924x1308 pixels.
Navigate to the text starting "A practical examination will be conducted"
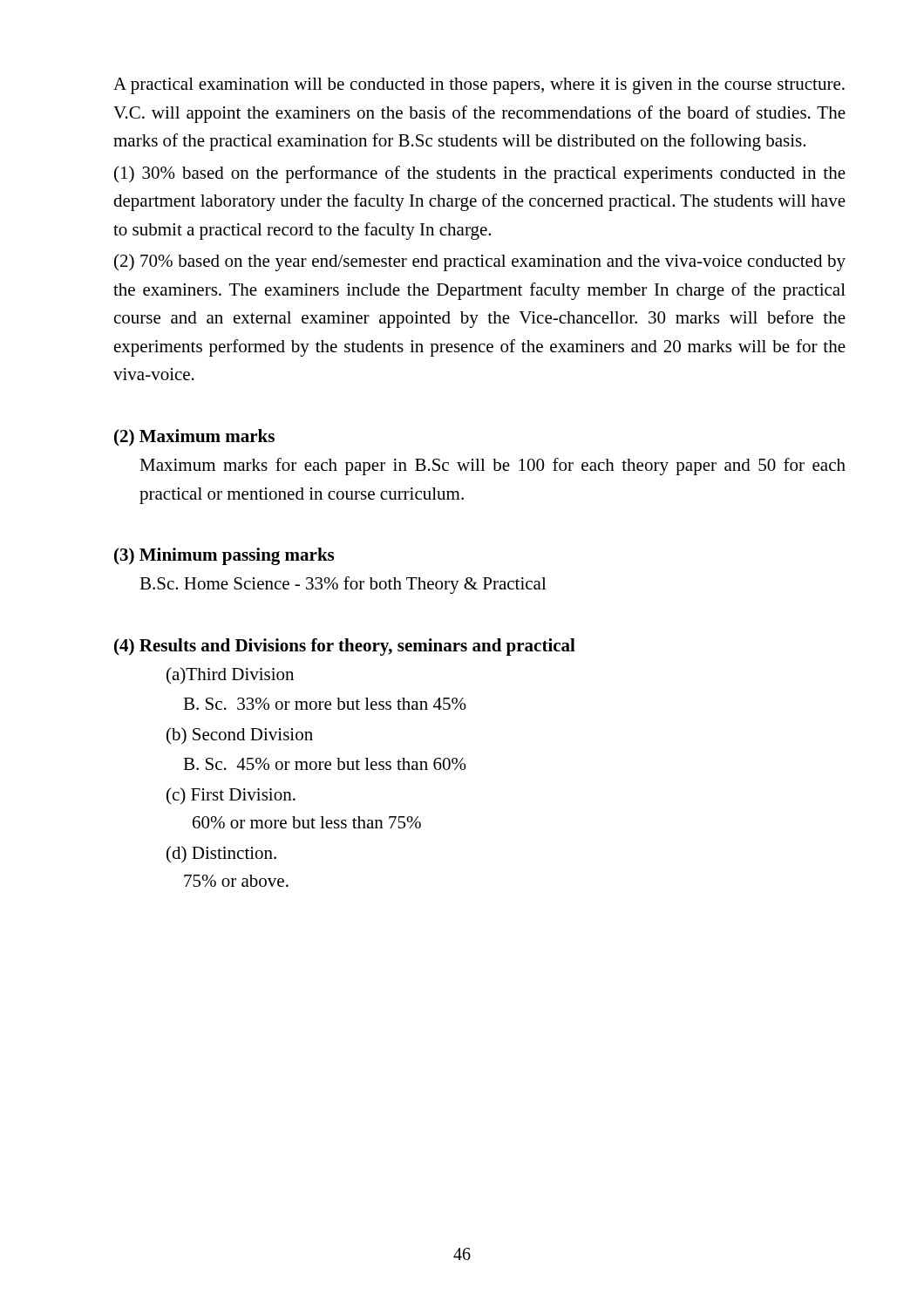click(x=479, y=112)
